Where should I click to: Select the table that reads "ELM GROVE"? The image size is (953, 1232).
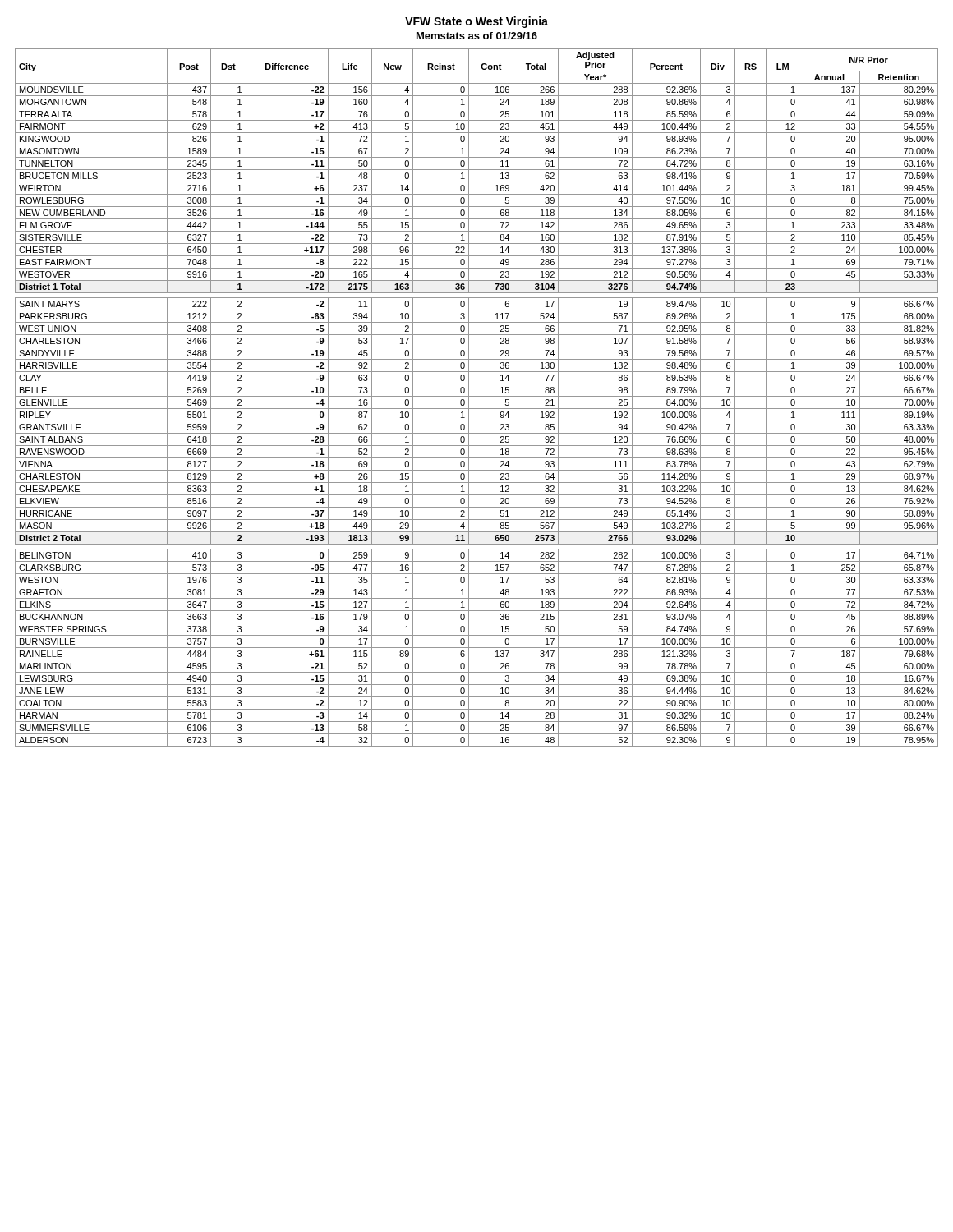(x=476, y=398)
